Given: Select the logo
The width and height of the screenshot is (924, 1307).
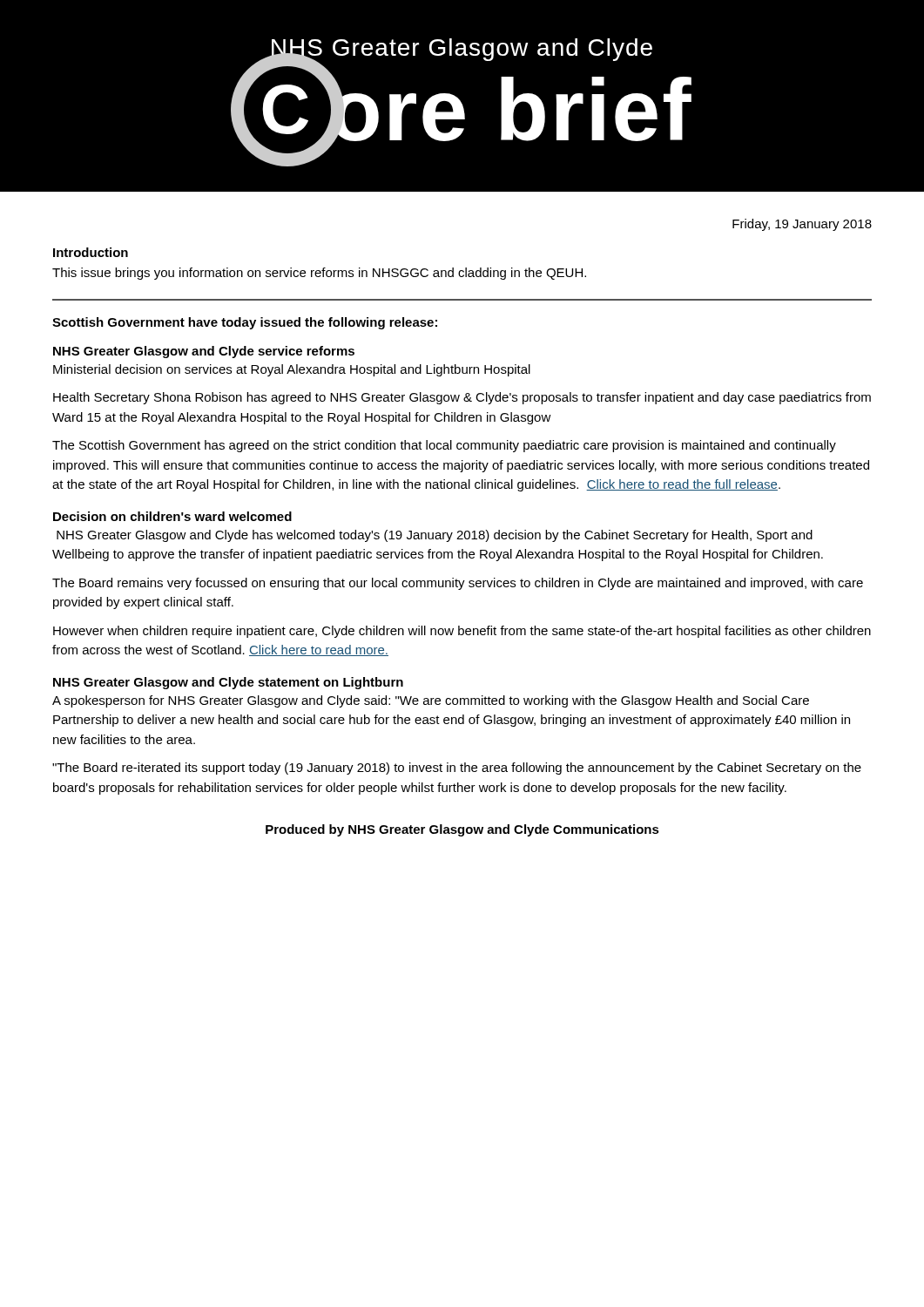Looking at the screenshot, I should click(462, 96).
